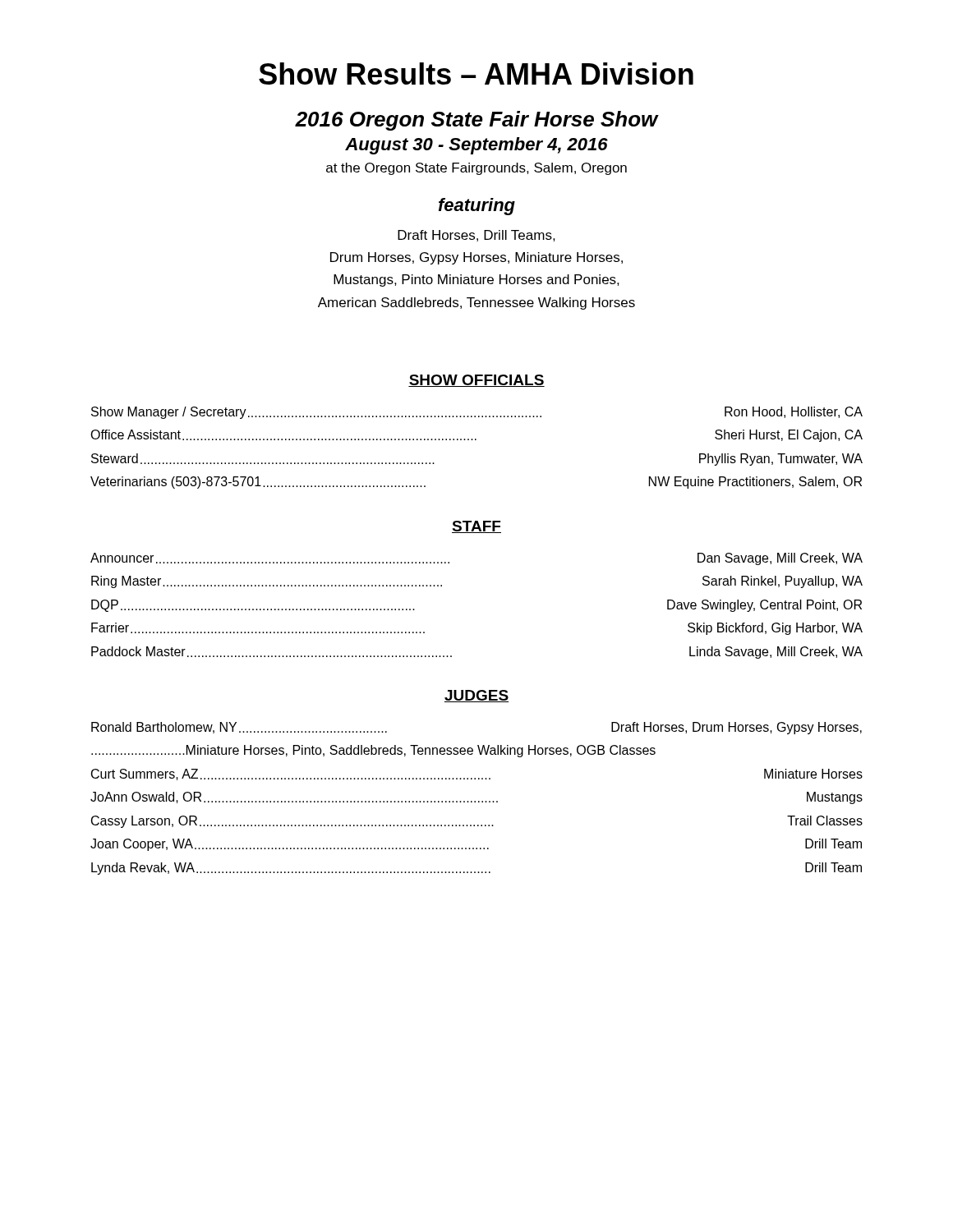The height and width of the screenshot is (1232, 953).
Task: Find the list item containing "Paddock Master ........................................................................."
Action: [x=138, y=653]
